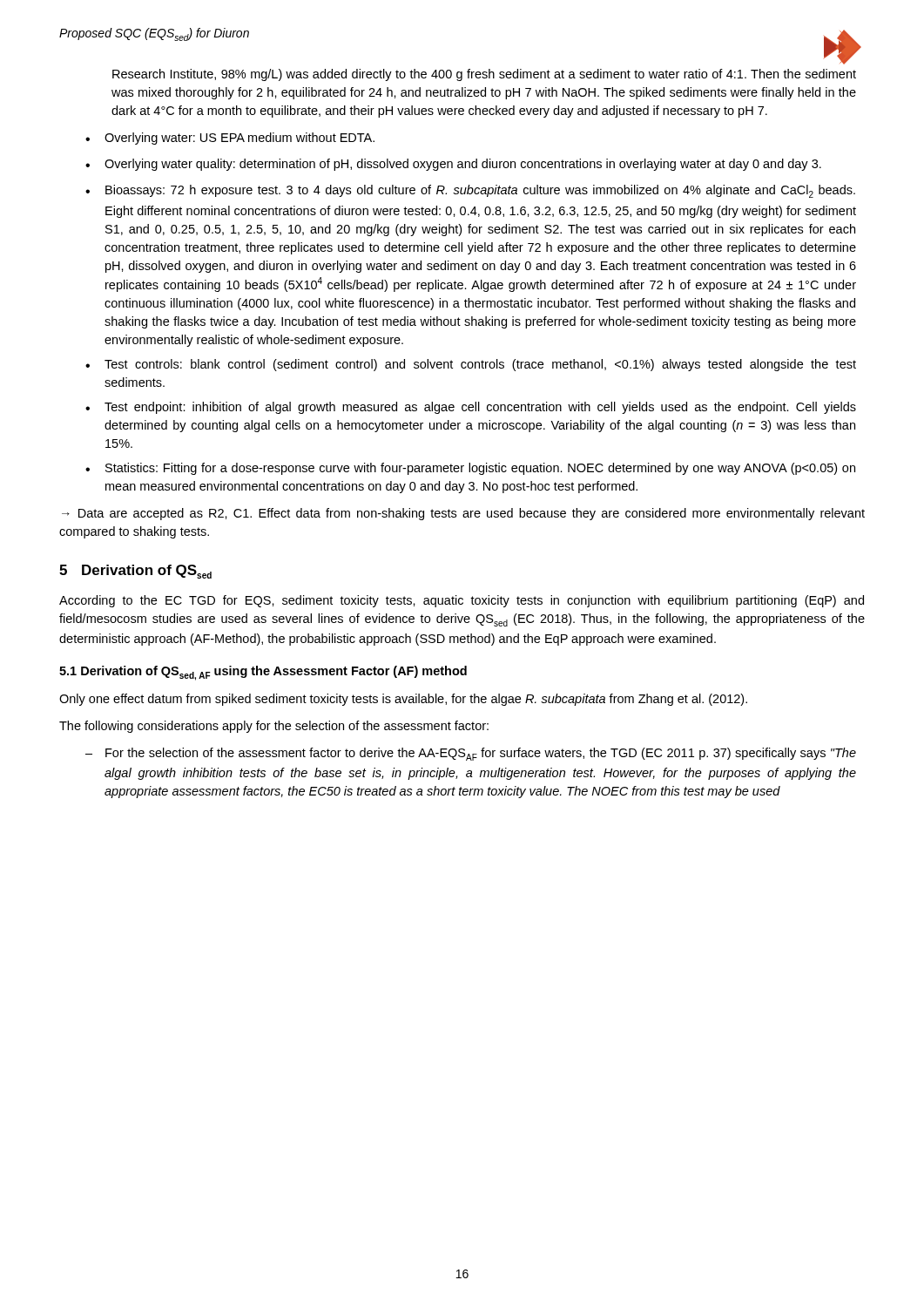Point to the block beginning "• Bioassays: 72 h exposure"
The image size is (924, 1307).
click(x=471, y=265)
